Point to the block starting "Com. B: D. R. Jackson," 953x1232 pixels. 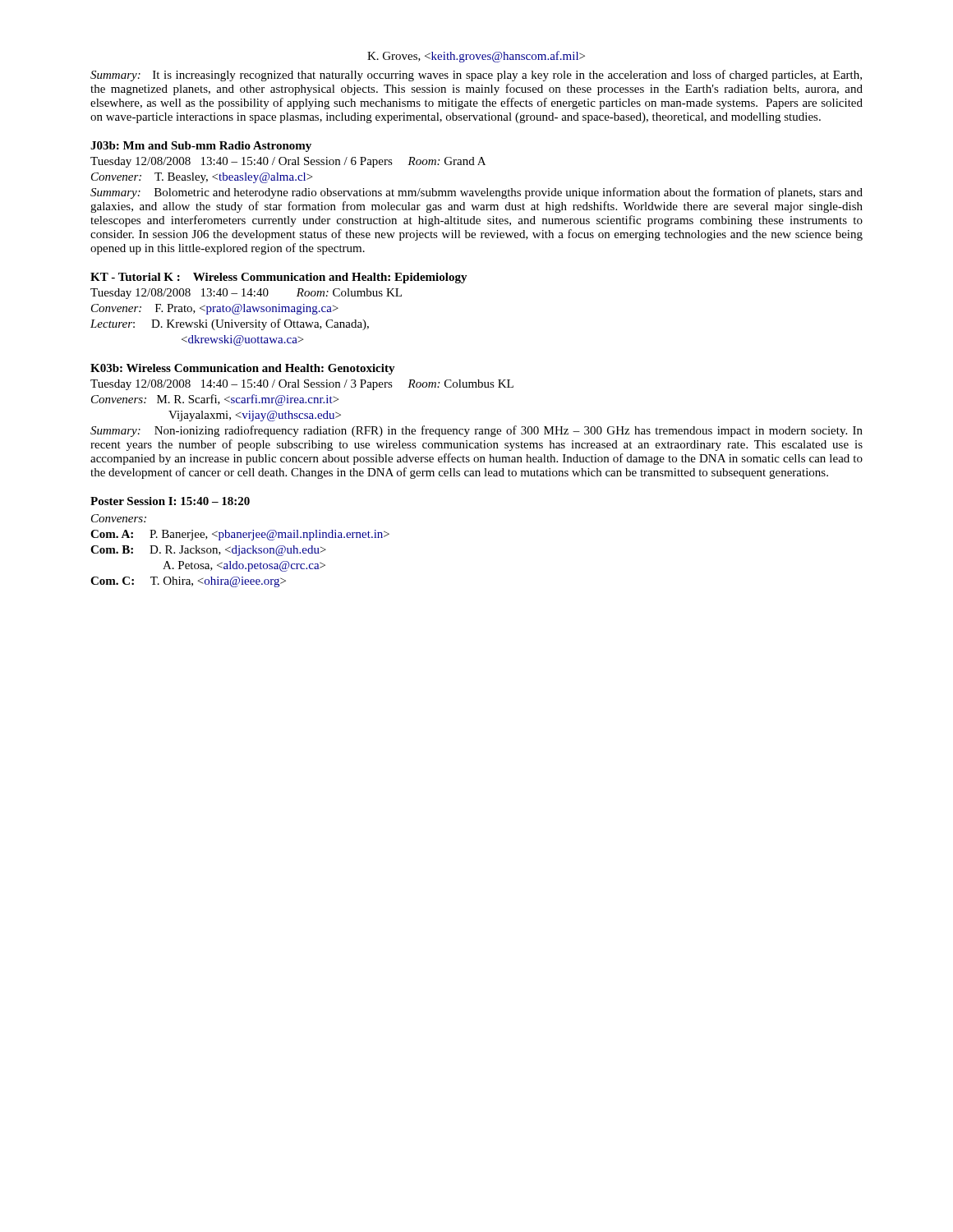208,549
